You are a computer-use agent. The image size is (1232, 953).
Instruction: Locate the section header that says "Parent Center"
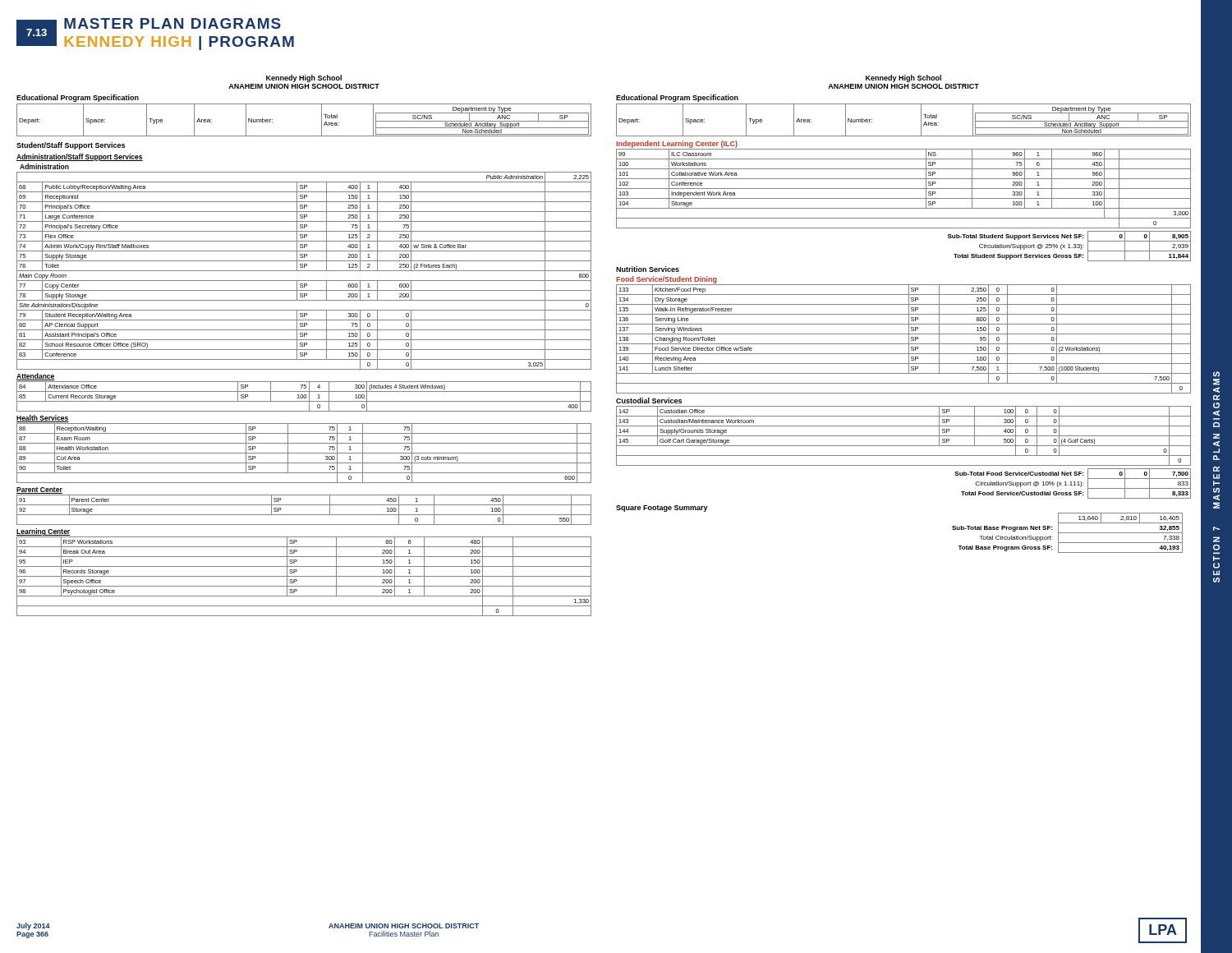pyautogui.click(x=39, y=490)
